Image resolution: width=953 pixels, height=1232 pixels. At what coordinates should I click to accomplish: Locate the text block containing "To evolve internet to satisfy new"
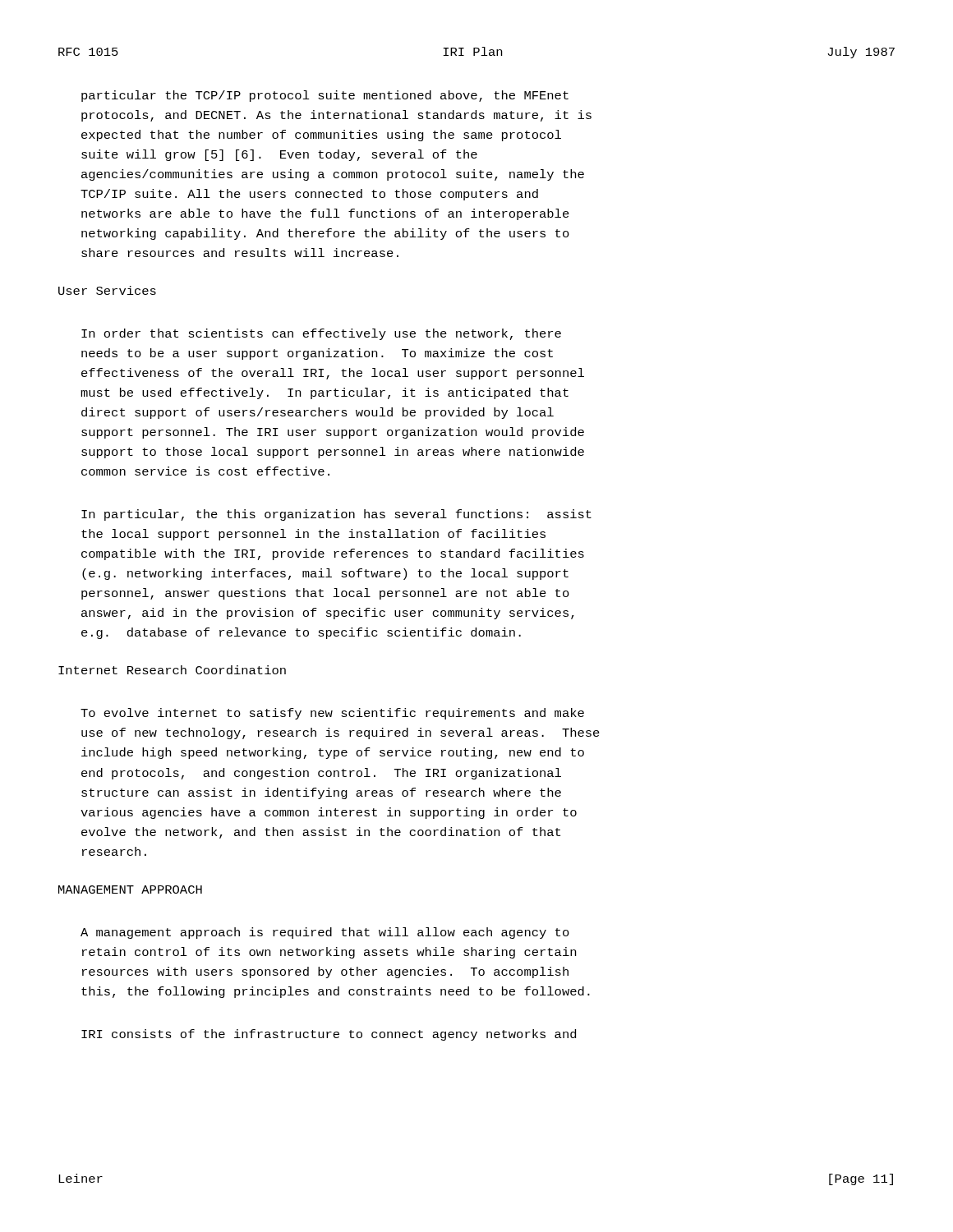click(329, 783)
